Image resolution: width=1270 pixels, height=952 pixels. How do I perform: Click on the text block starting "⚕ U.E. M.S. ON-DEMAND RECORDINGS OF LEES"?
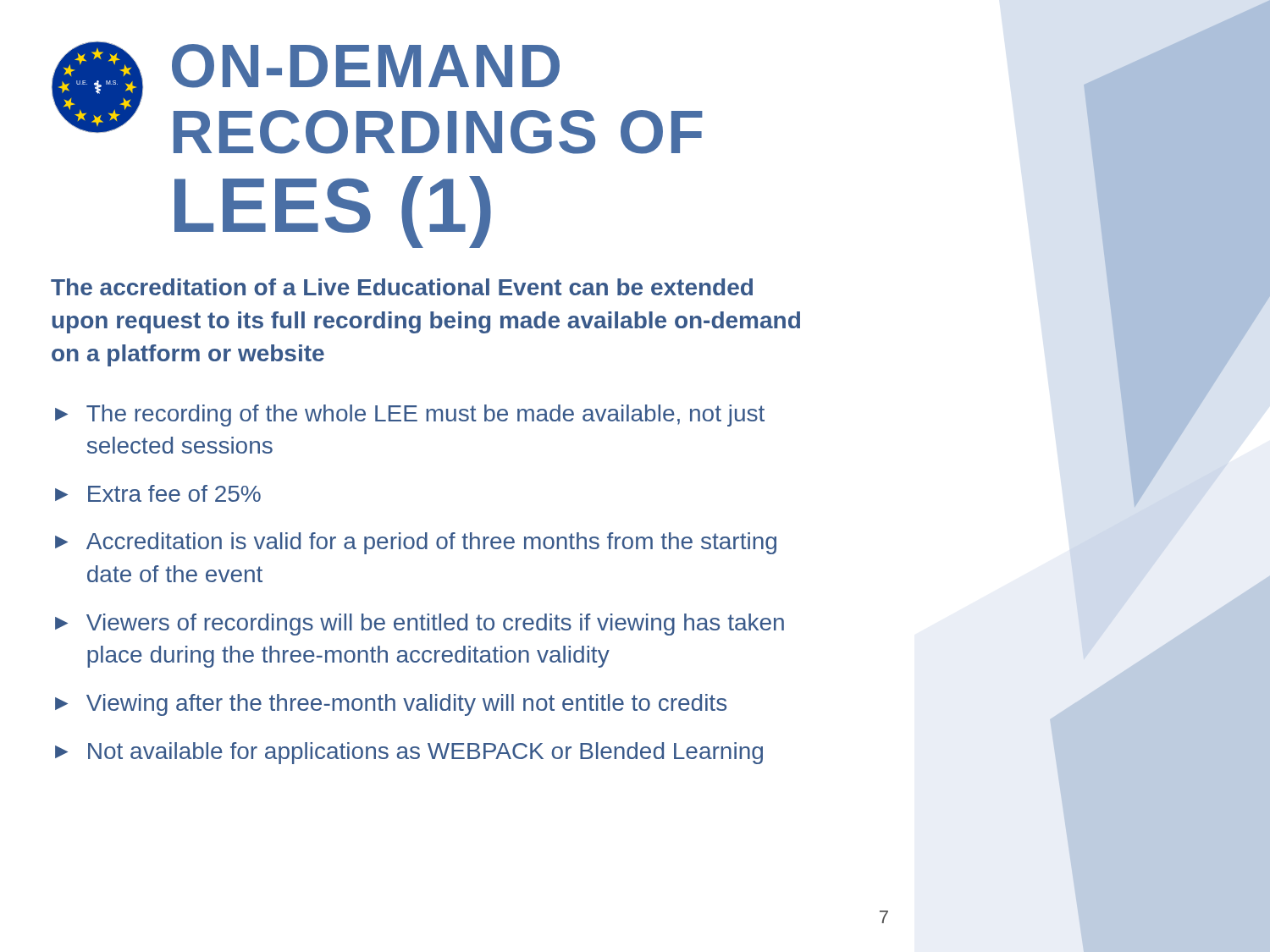point(457,140)
